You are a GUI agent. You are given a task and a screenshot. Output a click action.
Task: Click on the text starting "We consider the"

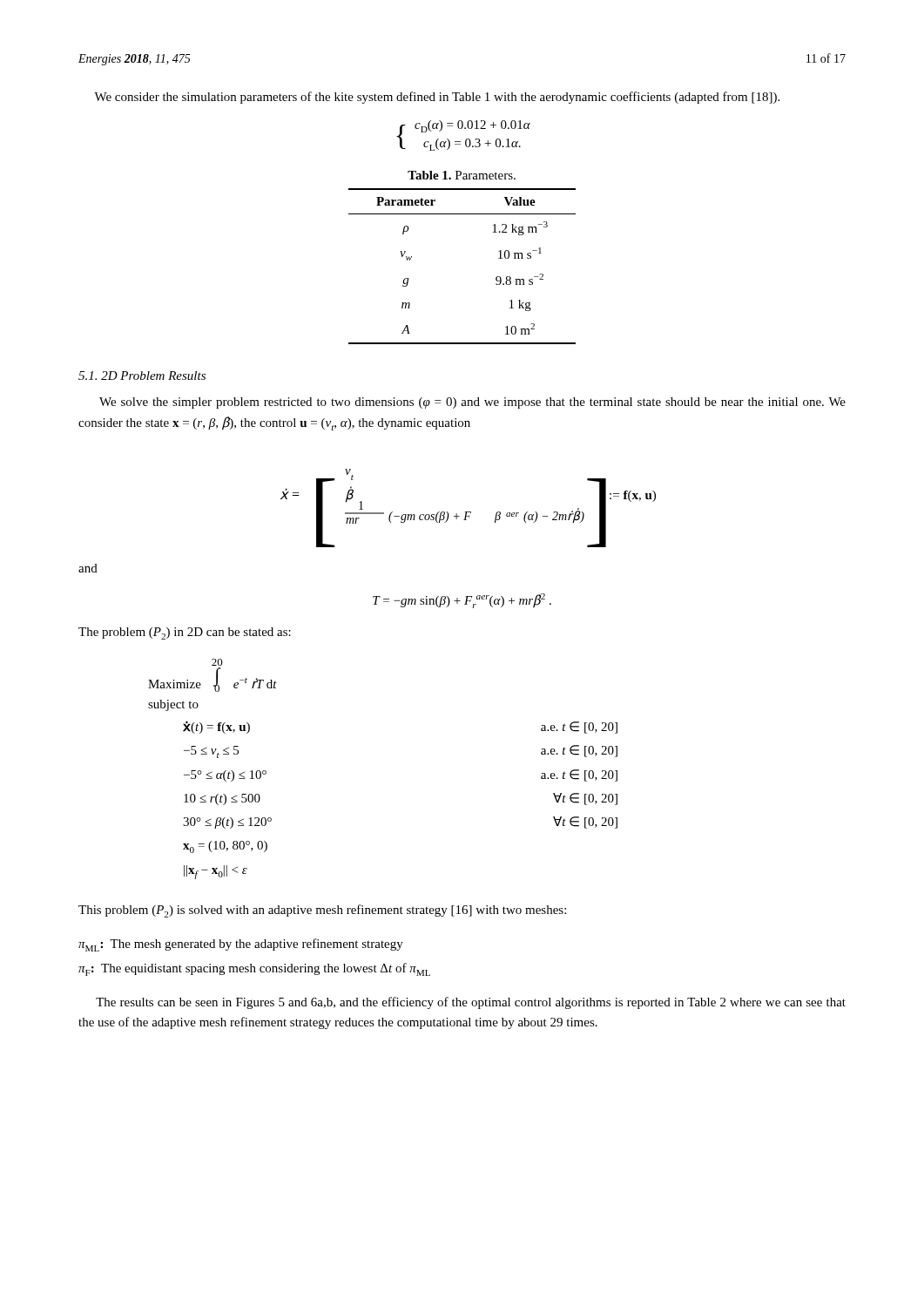[429, 97]
